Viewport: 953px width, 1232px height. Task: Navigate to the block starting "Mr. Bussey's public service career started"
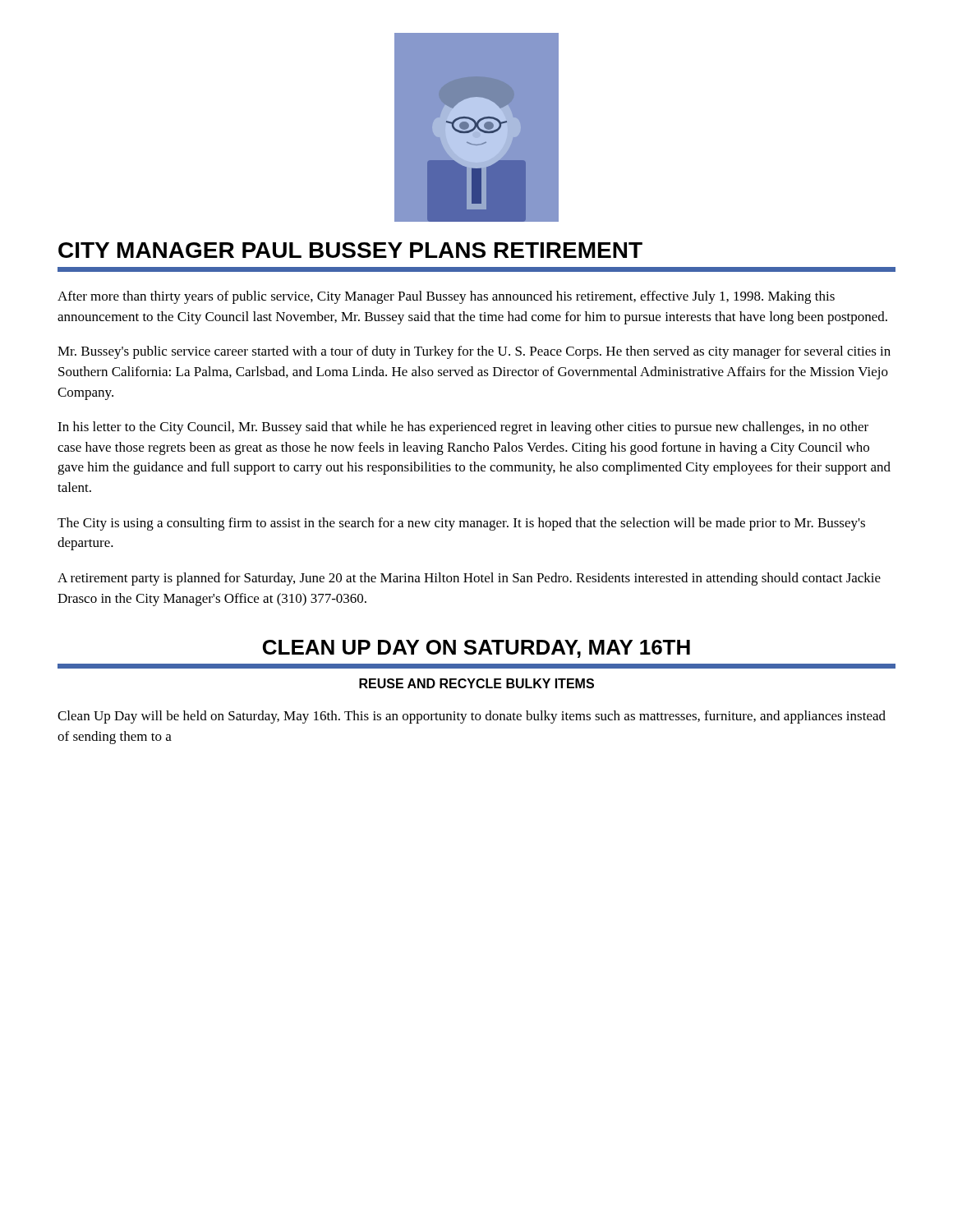click(476, 372)
